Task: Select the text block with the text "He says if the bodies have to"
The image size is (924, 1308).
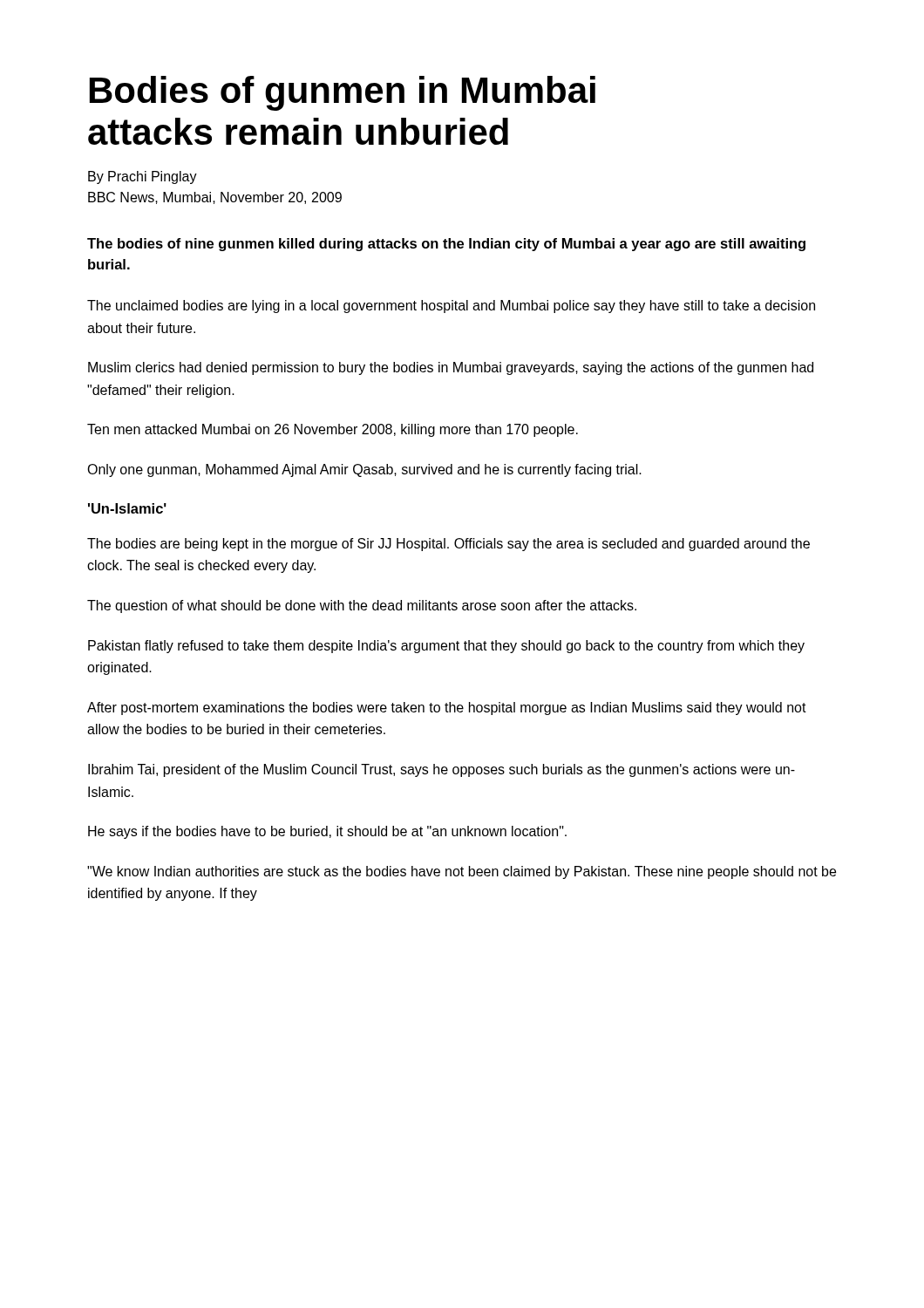Action: tap(462, 832)
